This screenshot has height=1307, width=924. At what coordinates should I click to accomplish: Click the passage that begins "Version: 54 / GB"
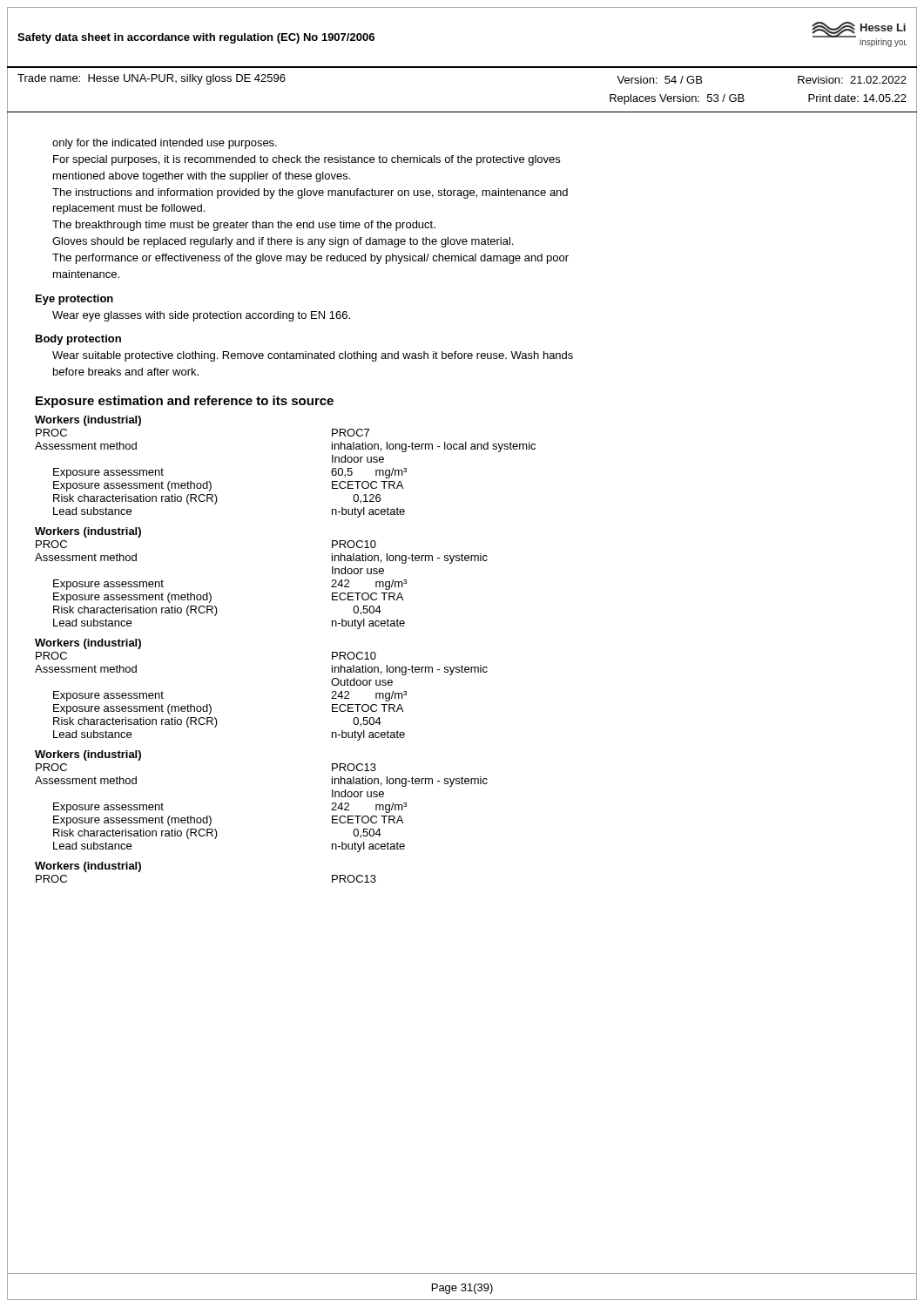pyautogui.click(x=656, y=79)
